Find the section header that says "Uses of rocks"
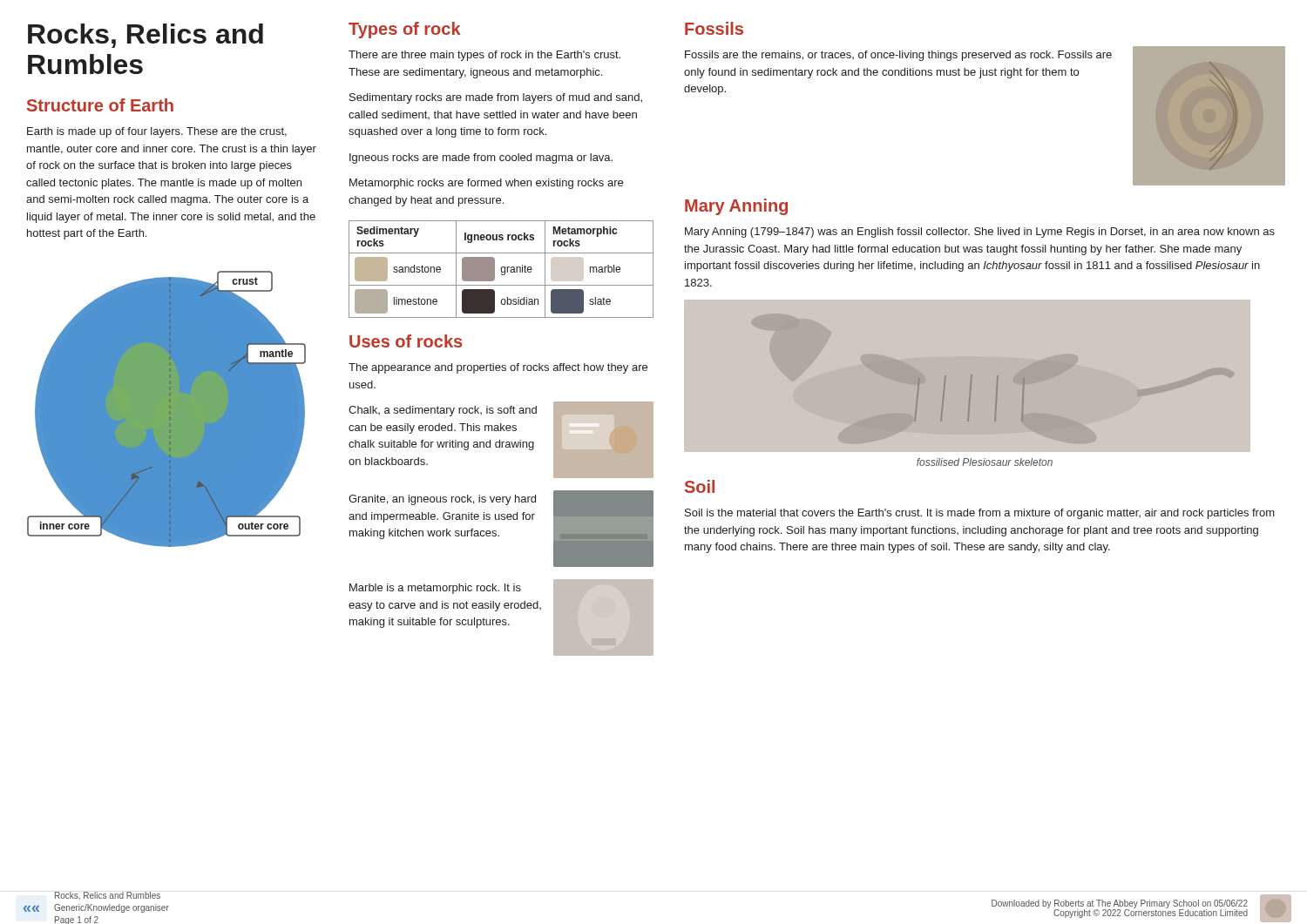 (x=406, y=341)
